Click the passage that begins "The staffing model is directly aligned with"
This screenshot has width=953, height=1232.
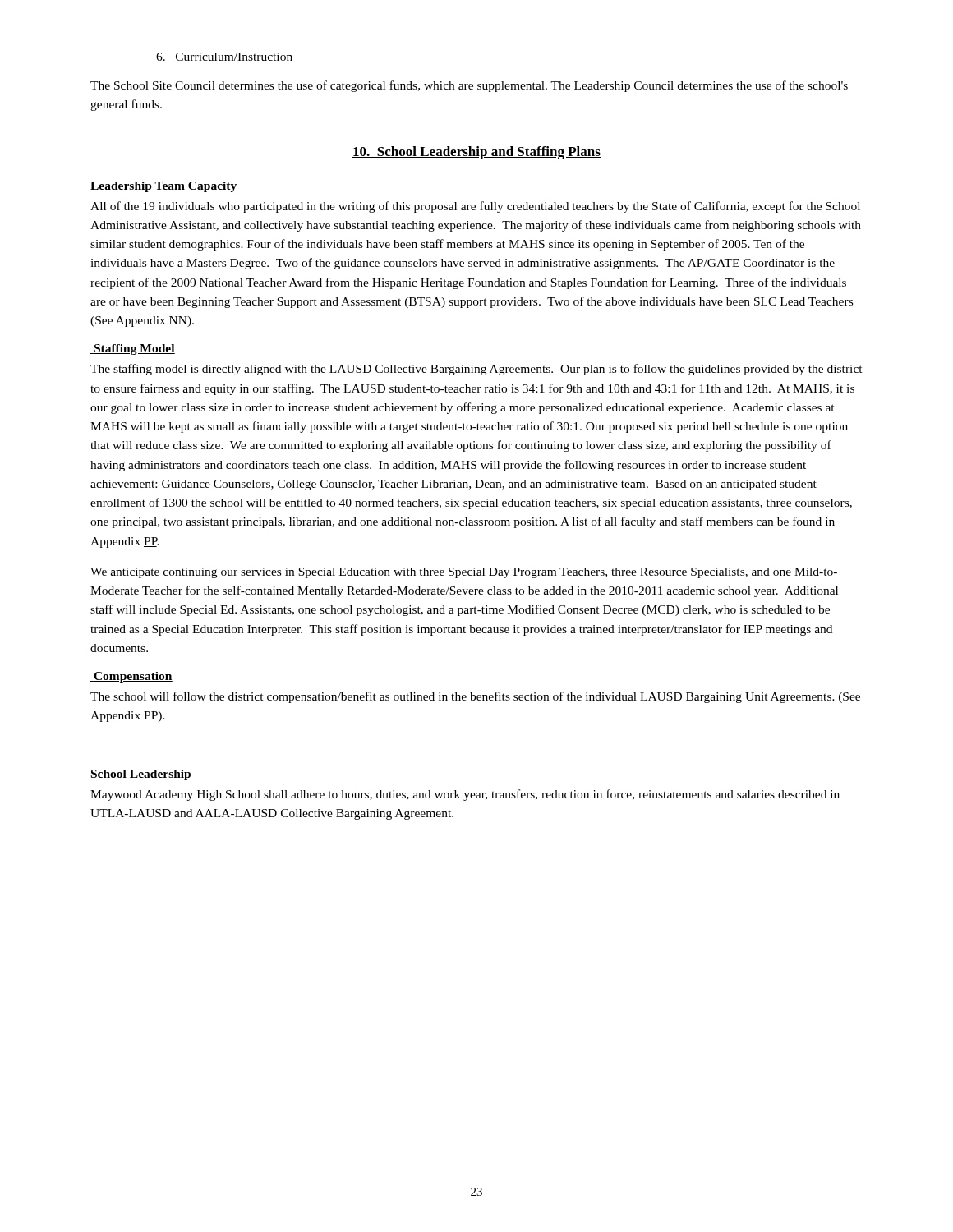476,454
